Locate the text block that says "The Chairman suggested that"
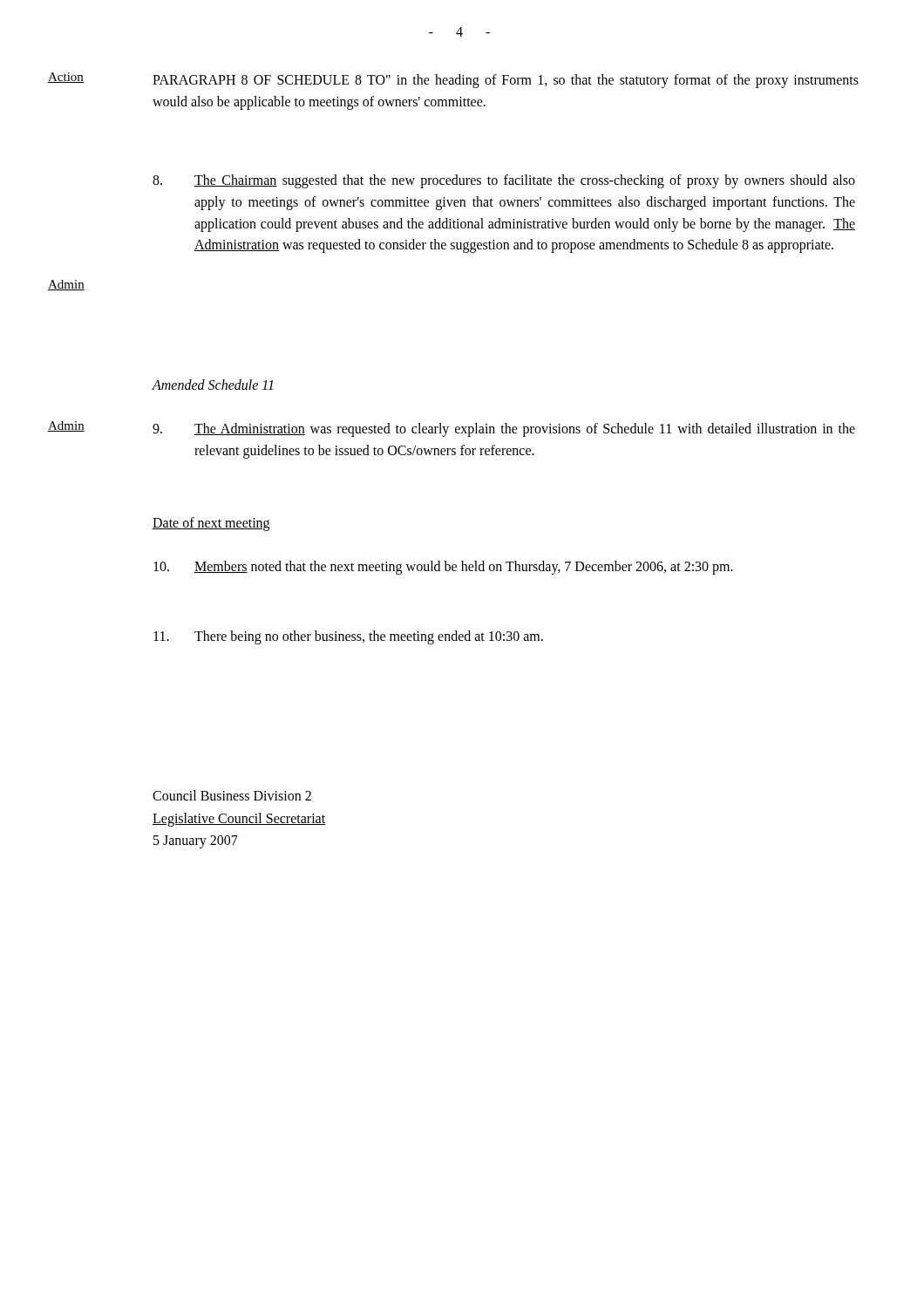This screenshot has height=1308, width=924. pos(504,213)
